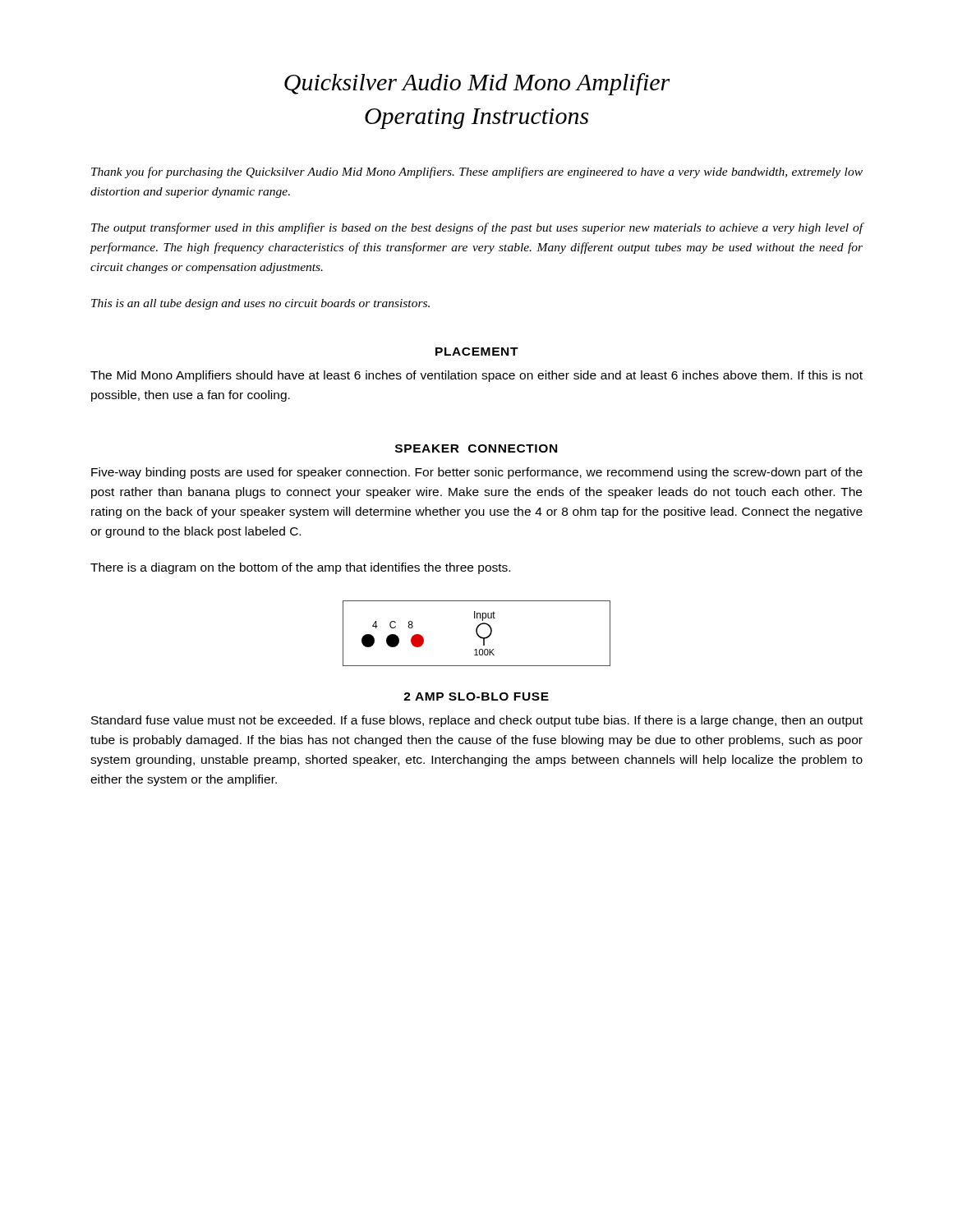This screenshot has height=1232, width=953.
Task: Find the schematic
Action: pos(476,633)
